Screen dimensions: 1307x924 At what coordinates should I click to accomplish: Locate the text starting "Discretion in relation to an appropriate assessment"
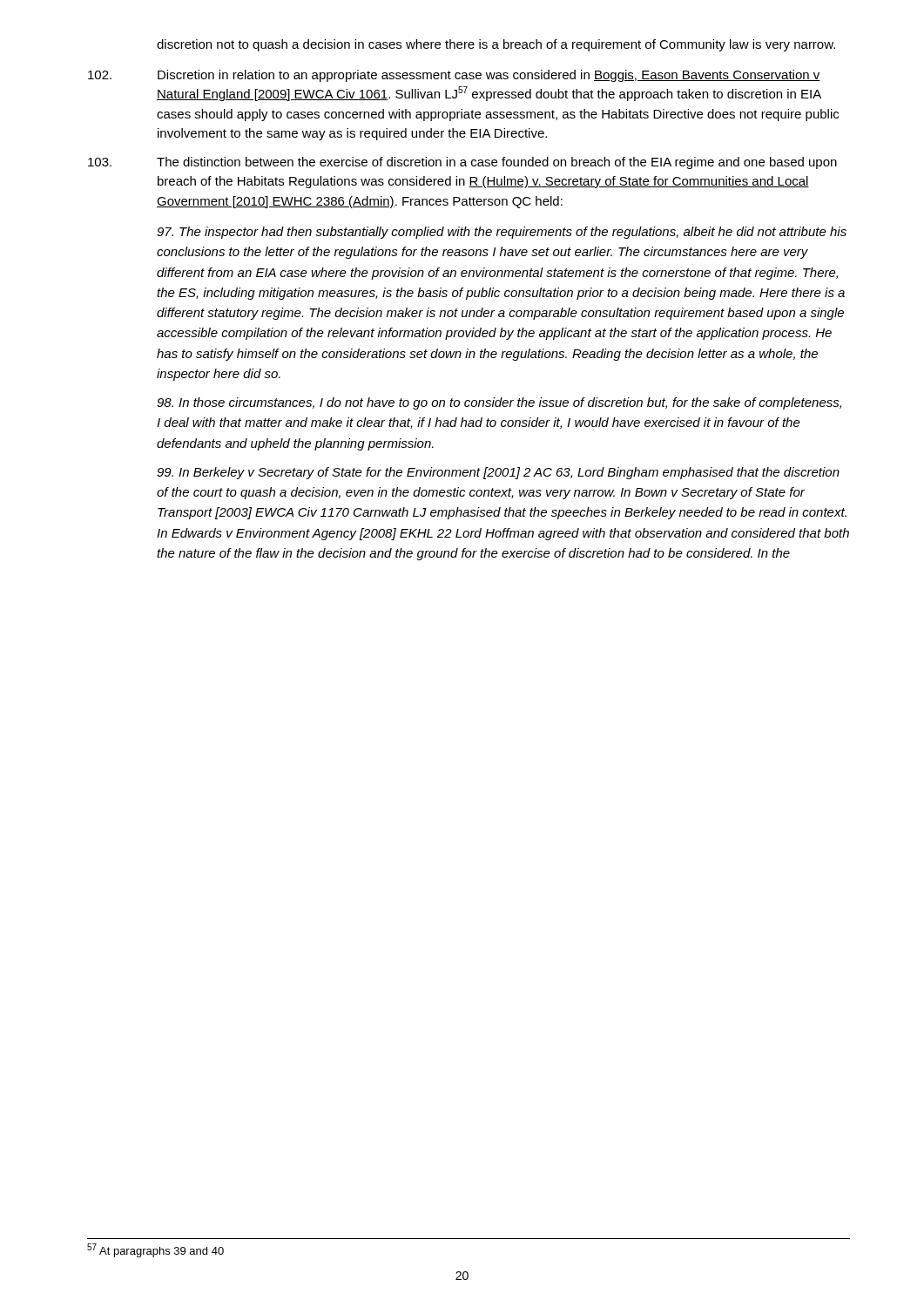click(x=469, y=104)
